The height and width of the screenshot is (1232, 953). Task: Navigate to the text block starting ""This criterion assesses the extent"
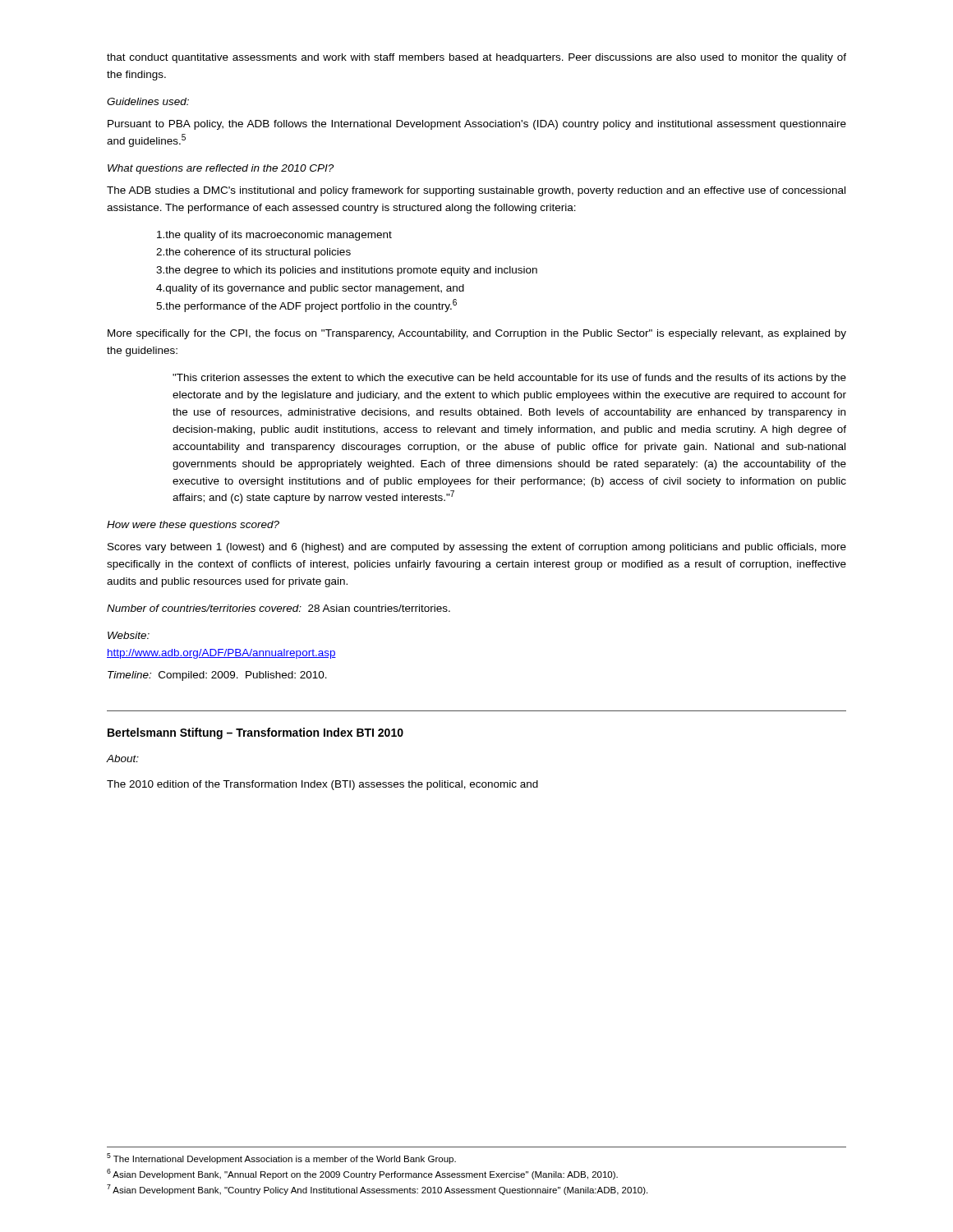click(x=509, y=438)
